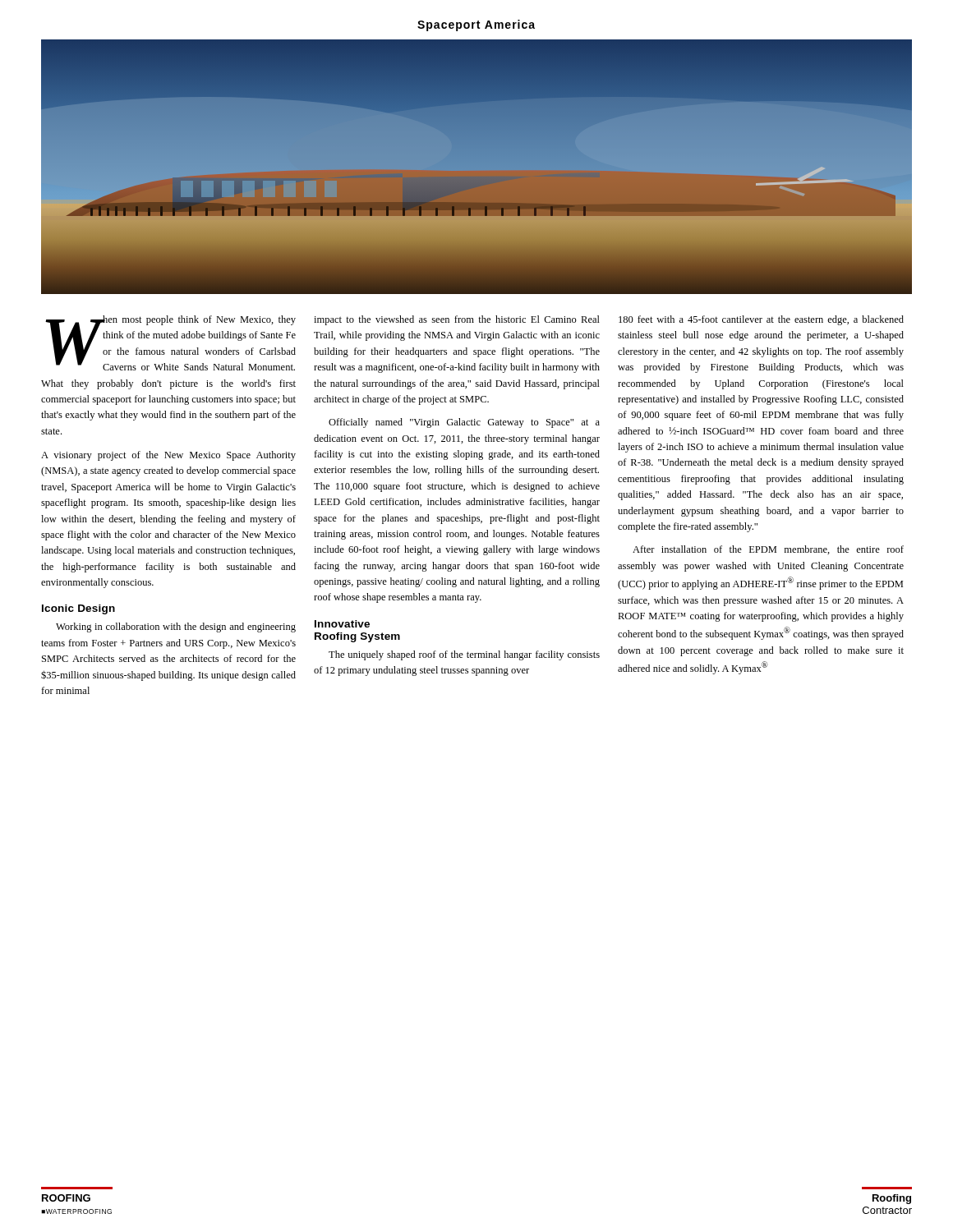Viewport: 953px width, 1232px height.
Task: Point to the block beginning "When most people"
Action: tap(168, 376)
